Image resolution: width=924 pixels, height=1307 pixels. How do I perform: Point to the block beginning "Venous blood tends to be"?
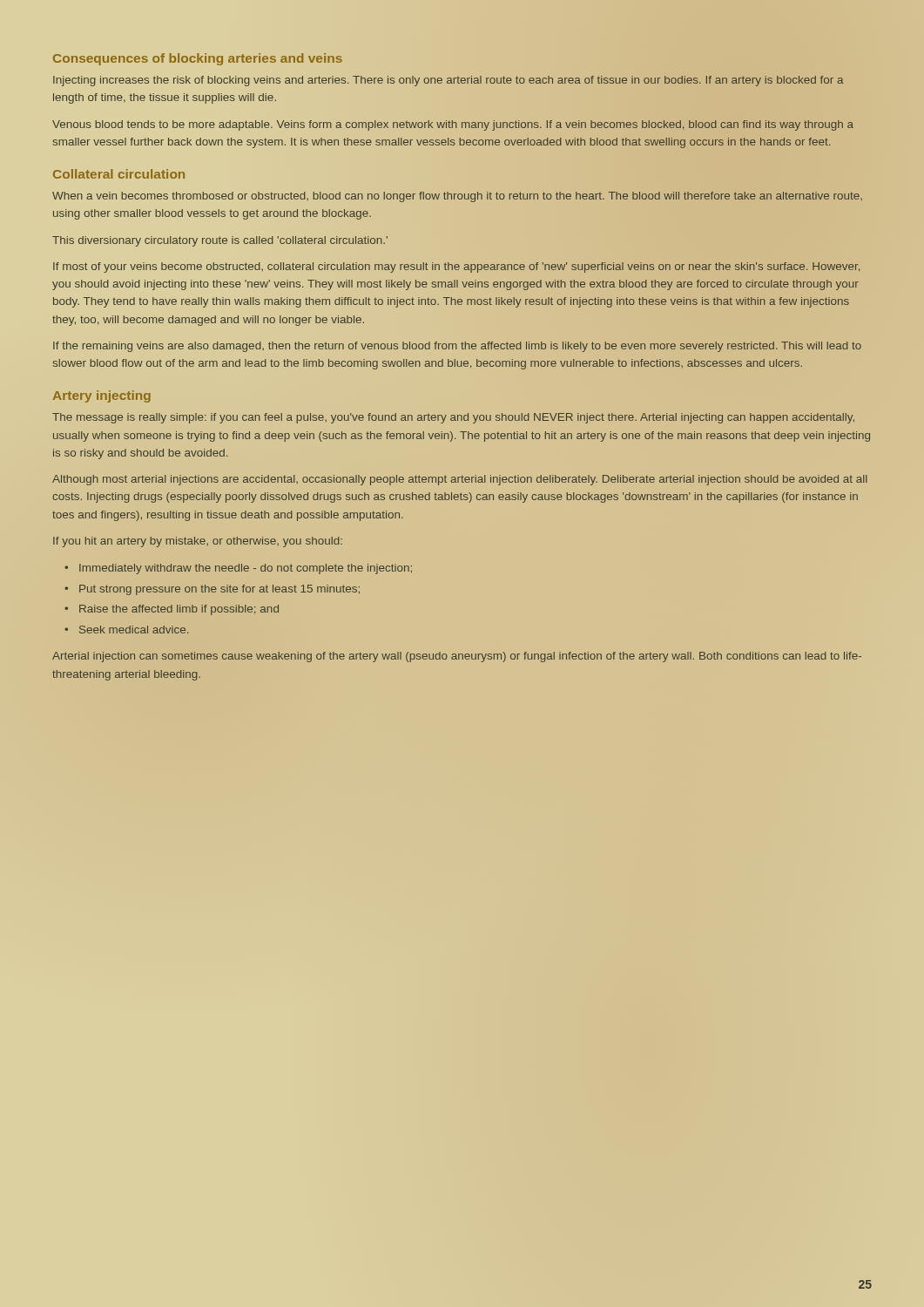453,133
